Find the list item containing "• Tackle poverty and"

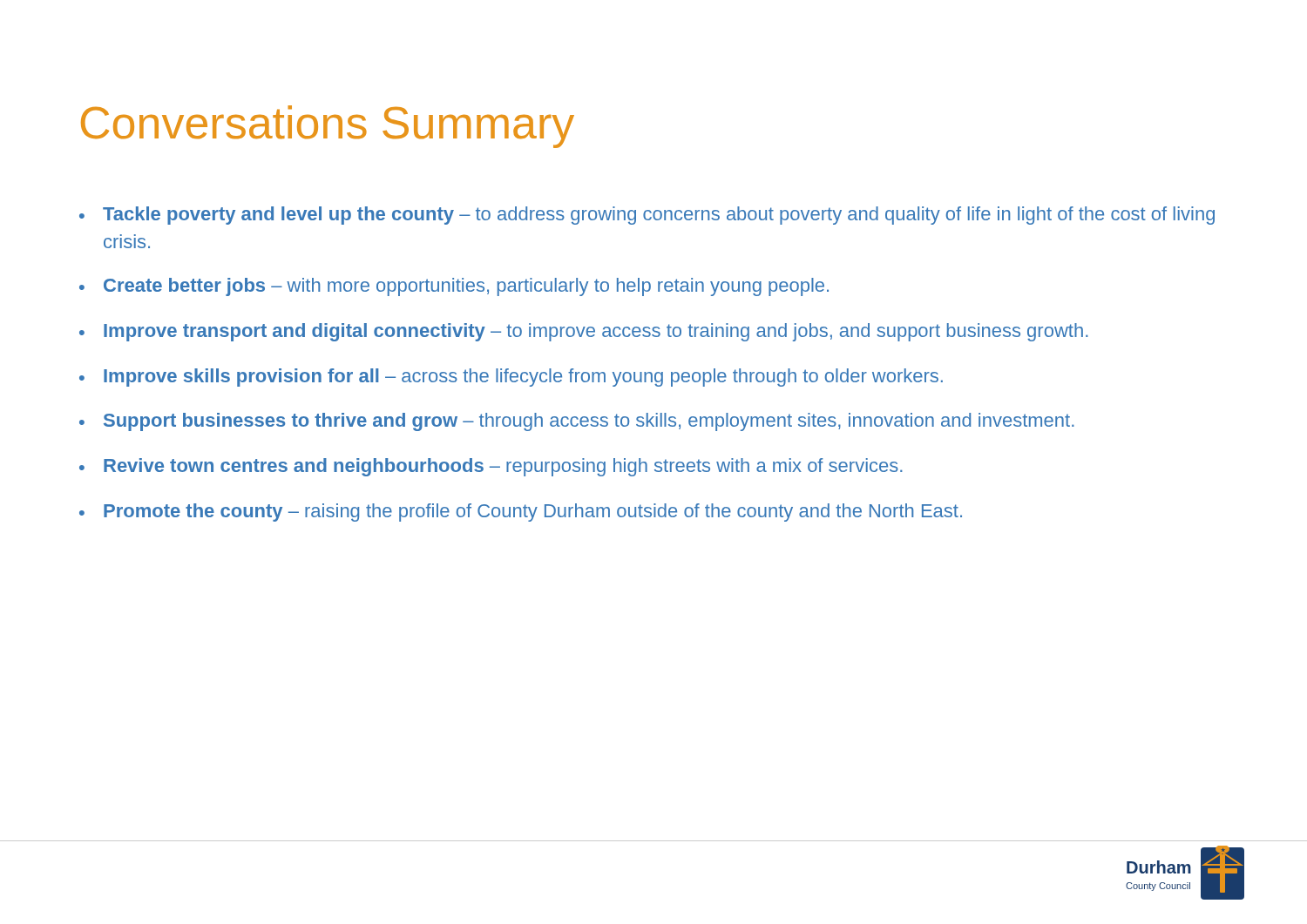coord(654,228)
